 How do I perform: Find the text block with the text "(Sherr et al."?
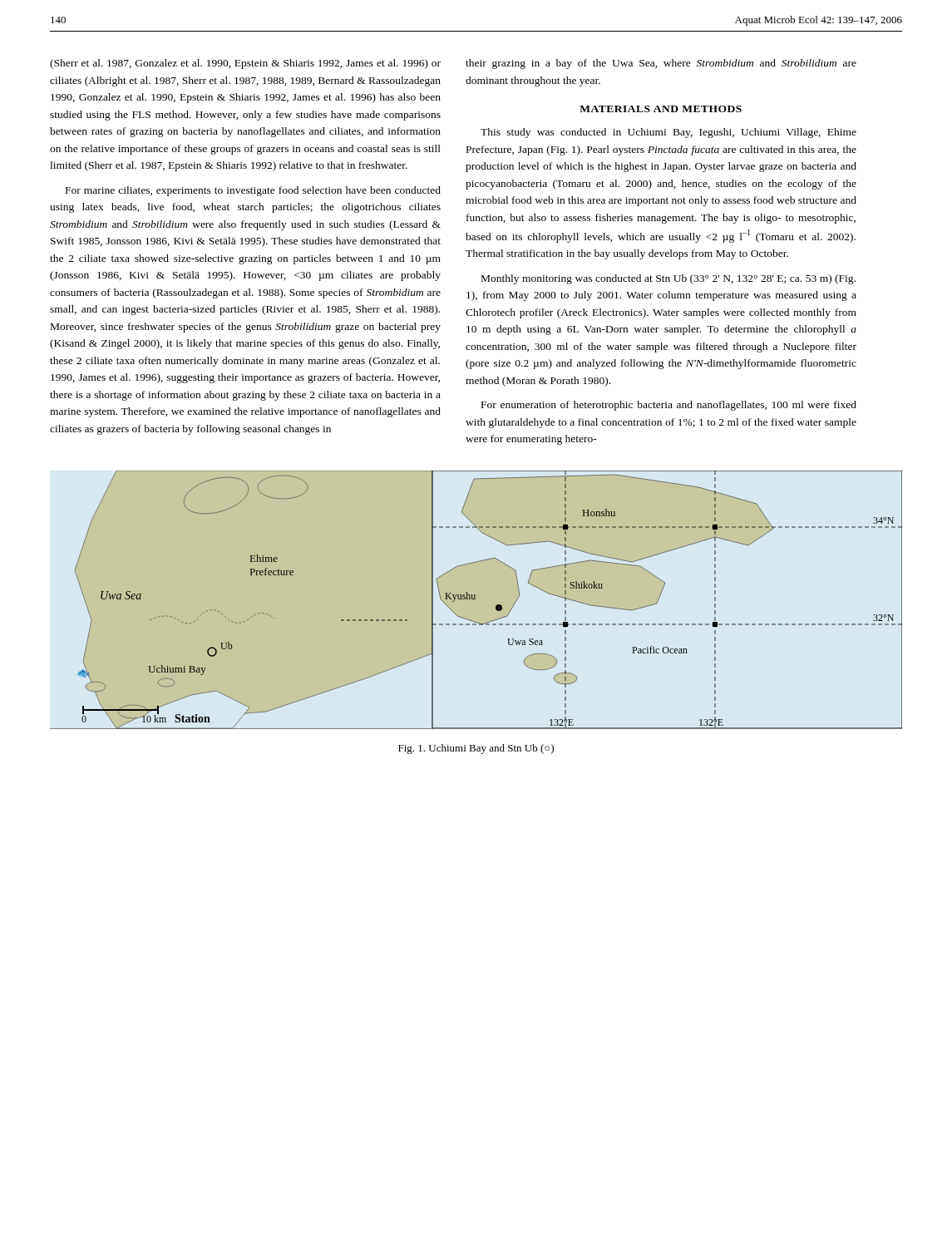245,115
